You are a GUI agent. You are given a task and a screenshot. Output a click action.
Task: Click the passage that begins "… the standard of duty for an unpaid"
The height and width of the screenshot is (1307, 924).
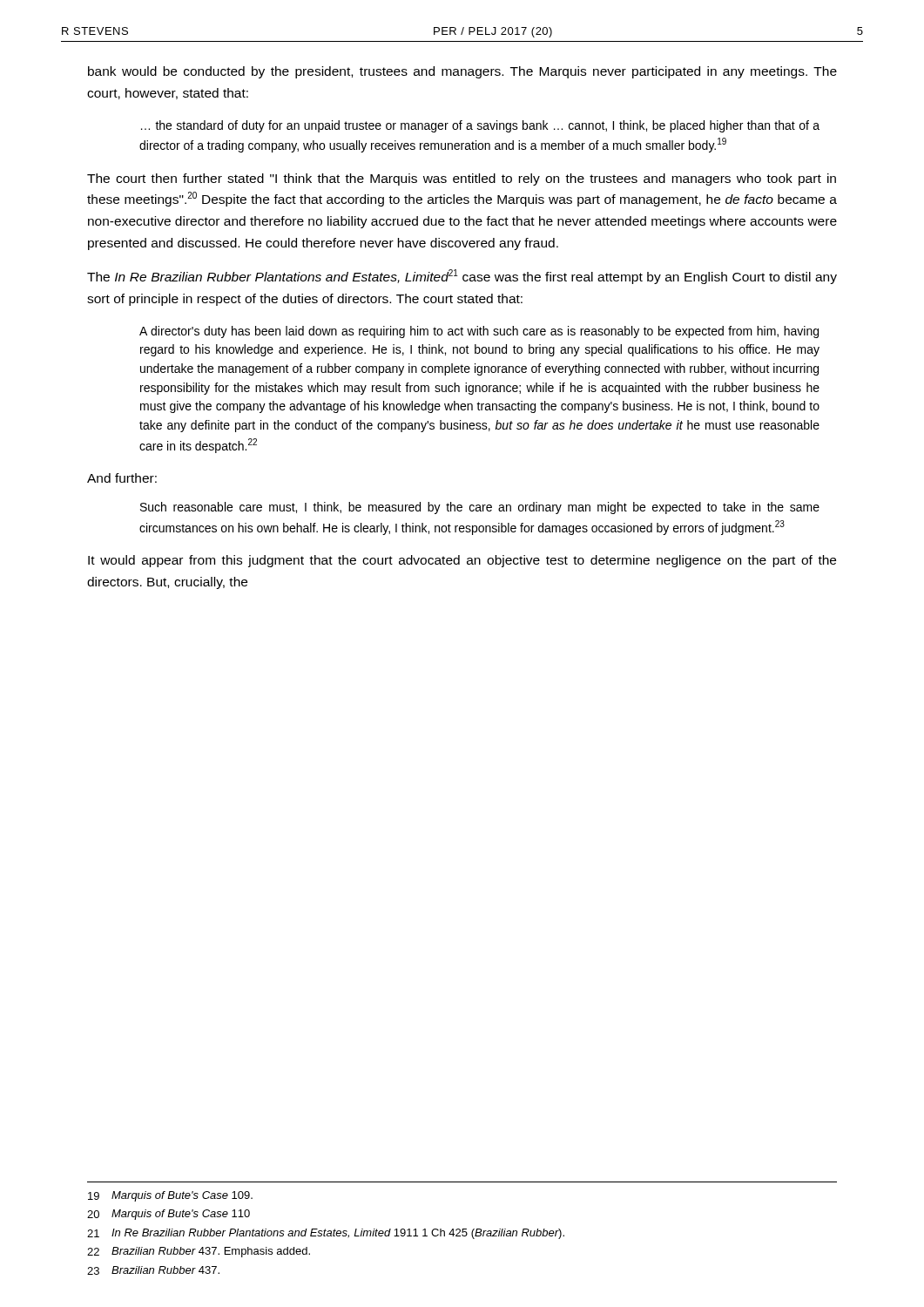(x=479, y=135)
